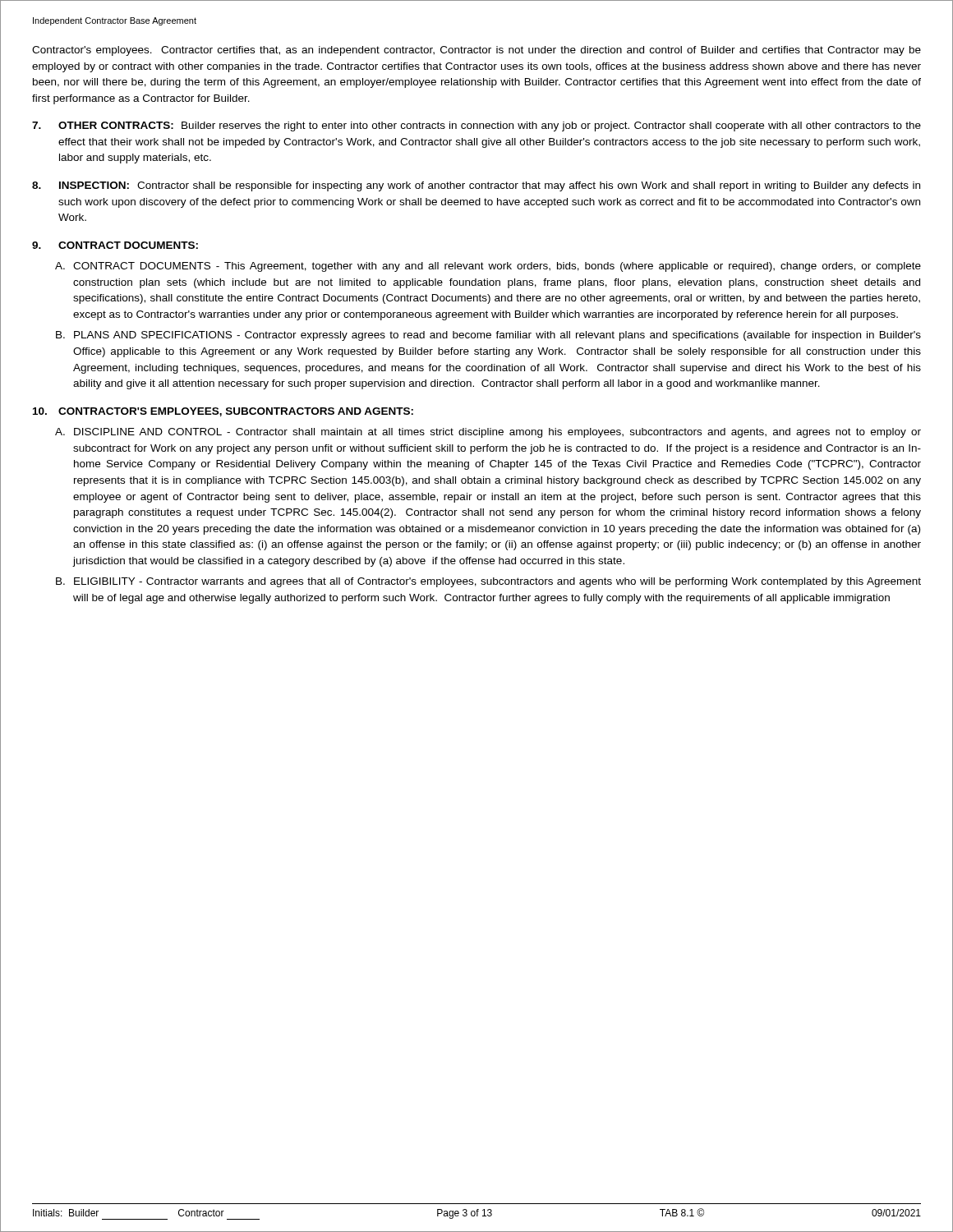
Task: Where is the passage that starts "A. CONTRACT DOCUMENTS - This Agreement, together"?
Action: tap(488, 290)
